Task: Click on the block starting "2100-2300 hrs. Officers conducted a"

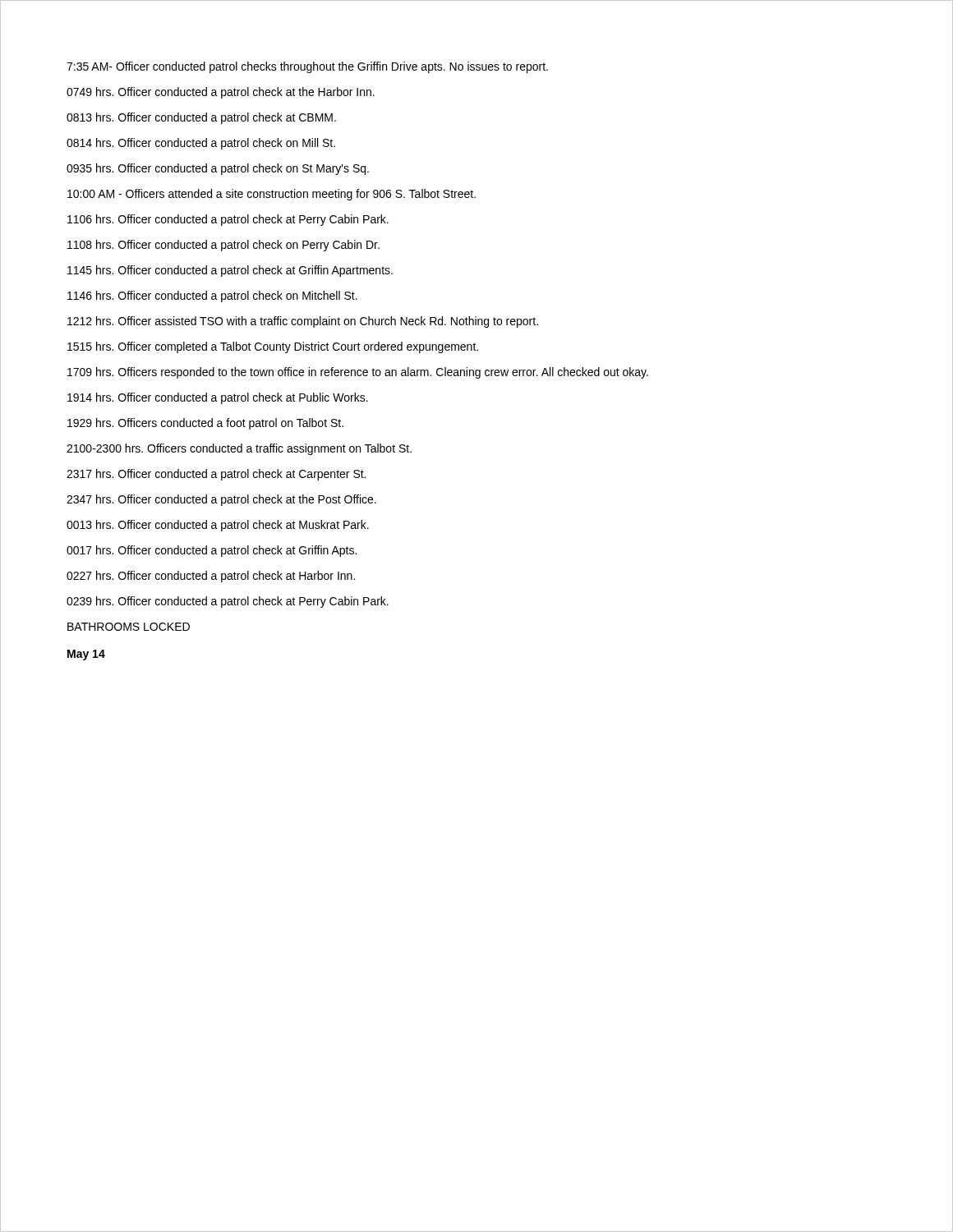Action: [x=239, y=448]
